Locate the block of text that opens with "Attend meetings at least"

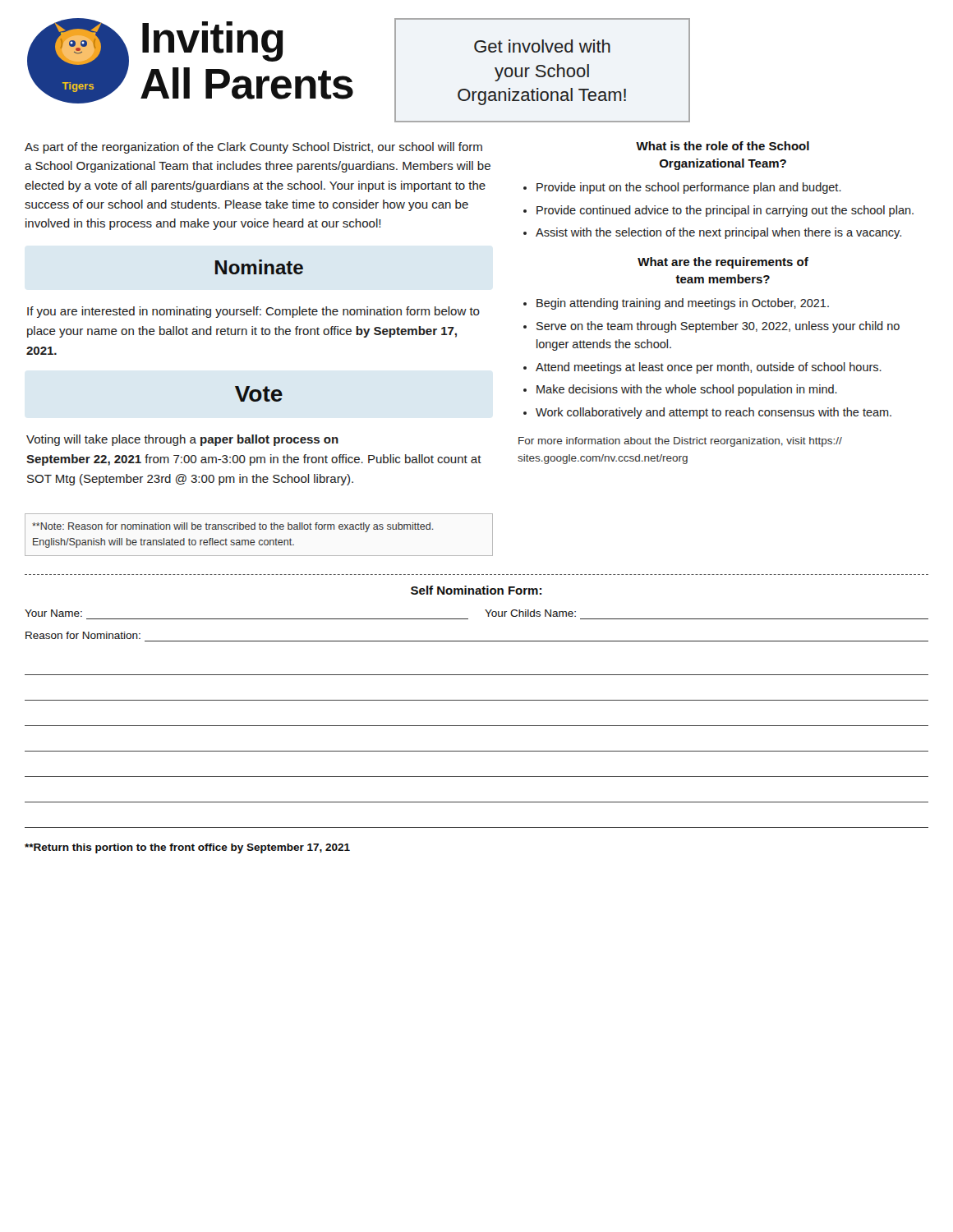click(709, 367)
